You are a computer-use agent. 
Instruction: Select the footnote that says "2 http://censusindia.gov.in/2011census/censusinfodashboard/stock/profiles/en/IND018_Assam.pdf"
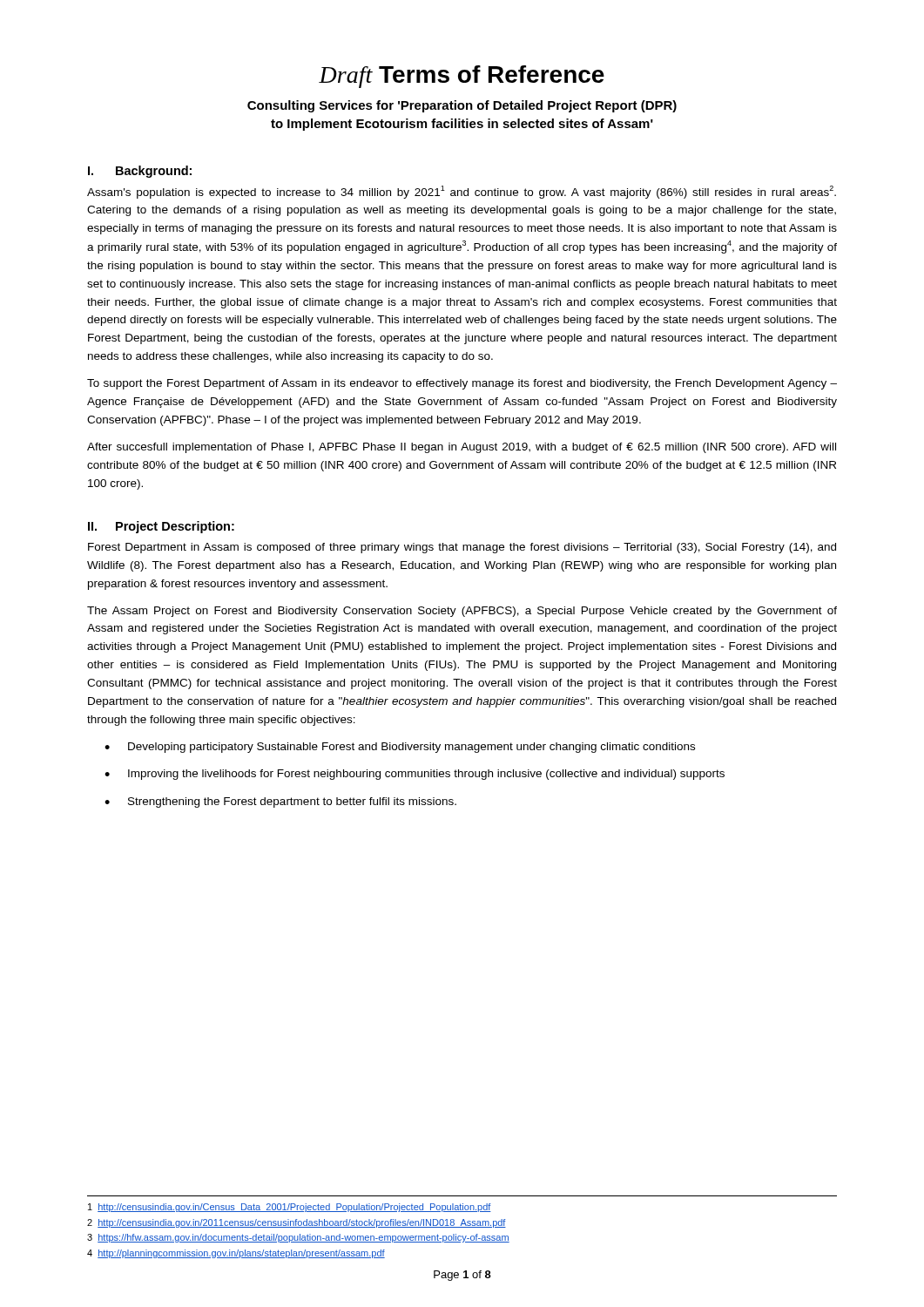(x=296, y=1222)
